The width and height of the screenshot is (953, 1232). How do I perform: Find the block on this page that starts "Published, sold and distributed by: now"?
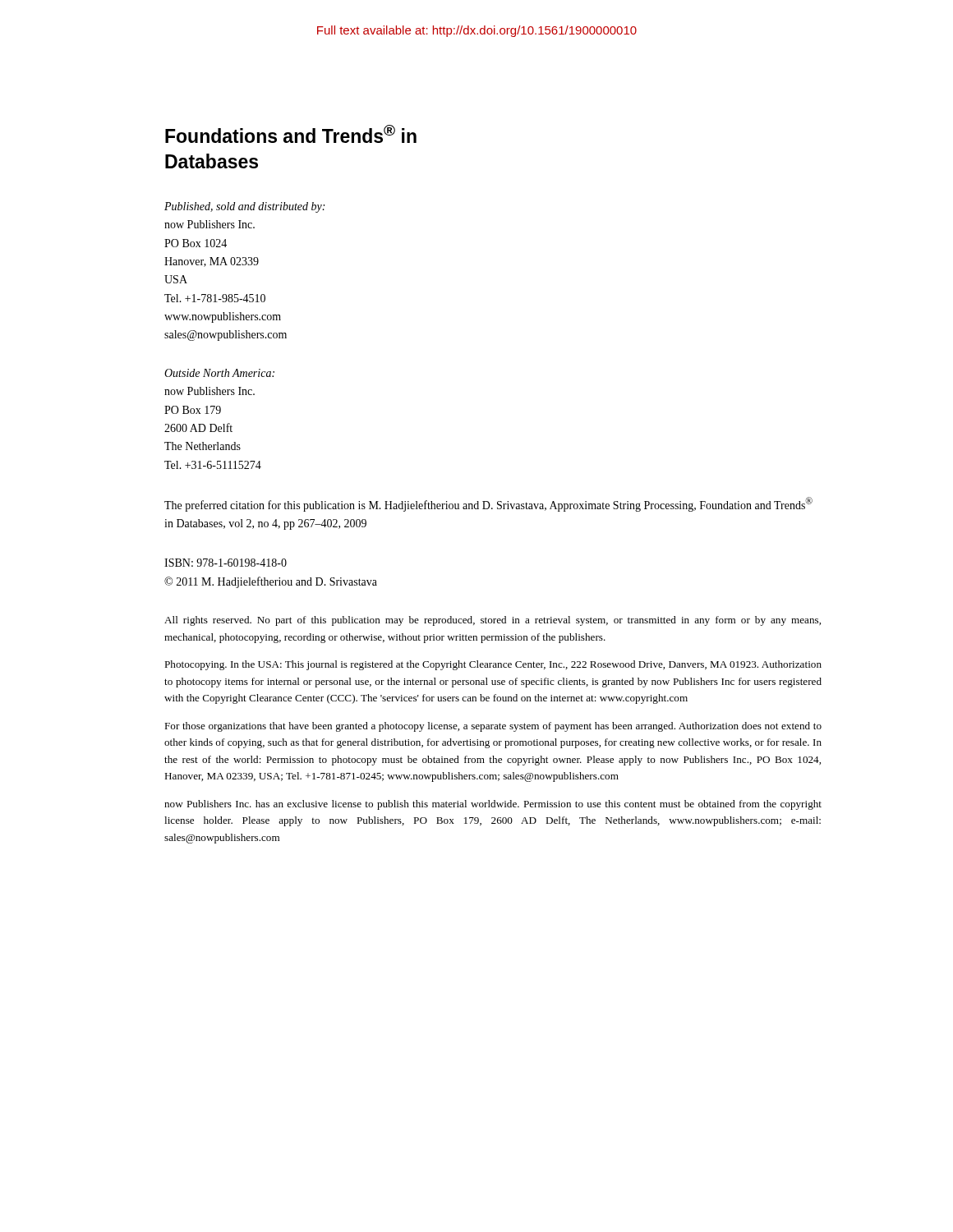[245, 271]
